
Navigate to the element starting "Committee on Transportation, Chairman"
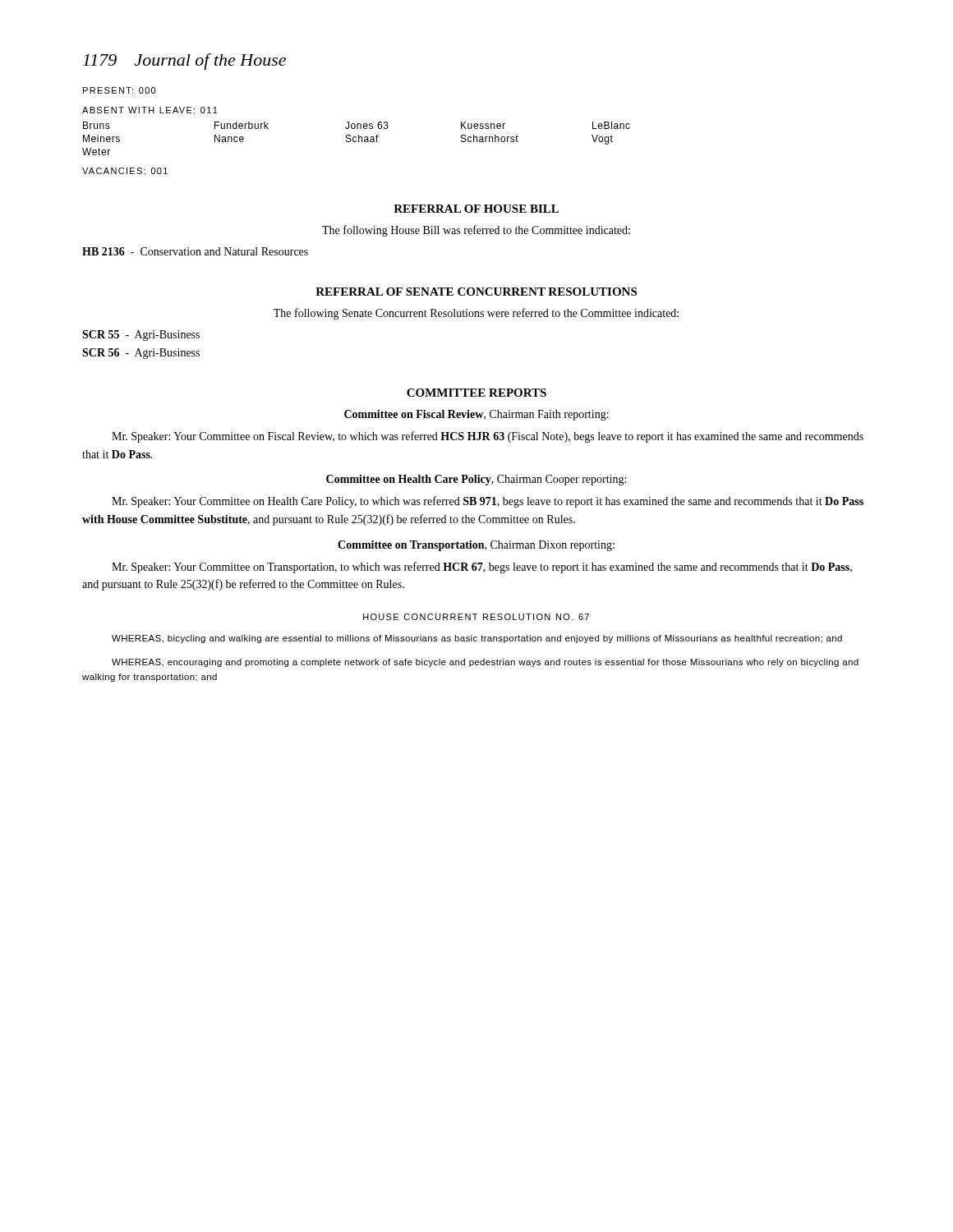(x=476, y=545)
